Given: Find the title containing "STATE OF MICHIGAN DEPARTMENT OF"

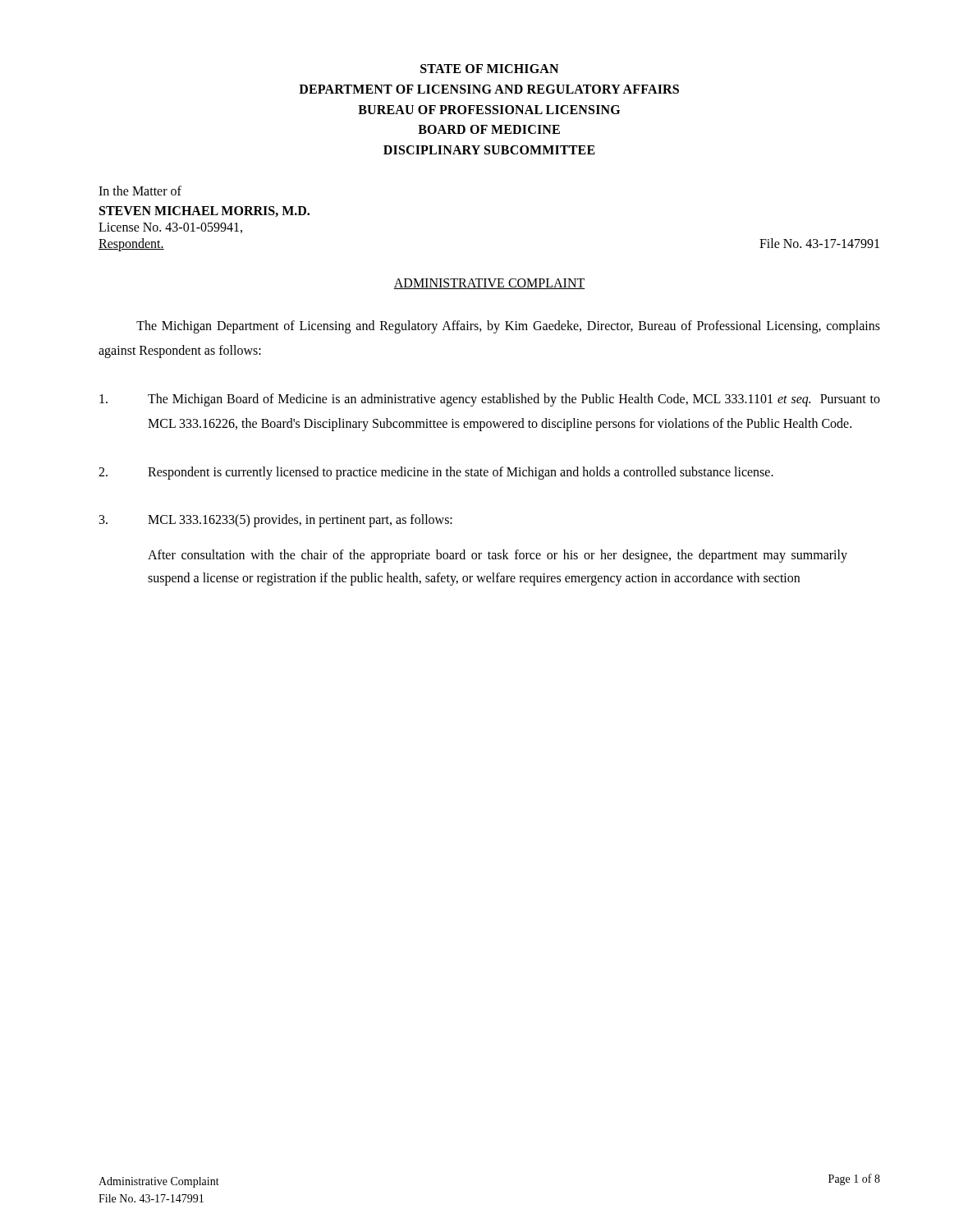Looking at the screenshot, I should [x=489, y=110].
